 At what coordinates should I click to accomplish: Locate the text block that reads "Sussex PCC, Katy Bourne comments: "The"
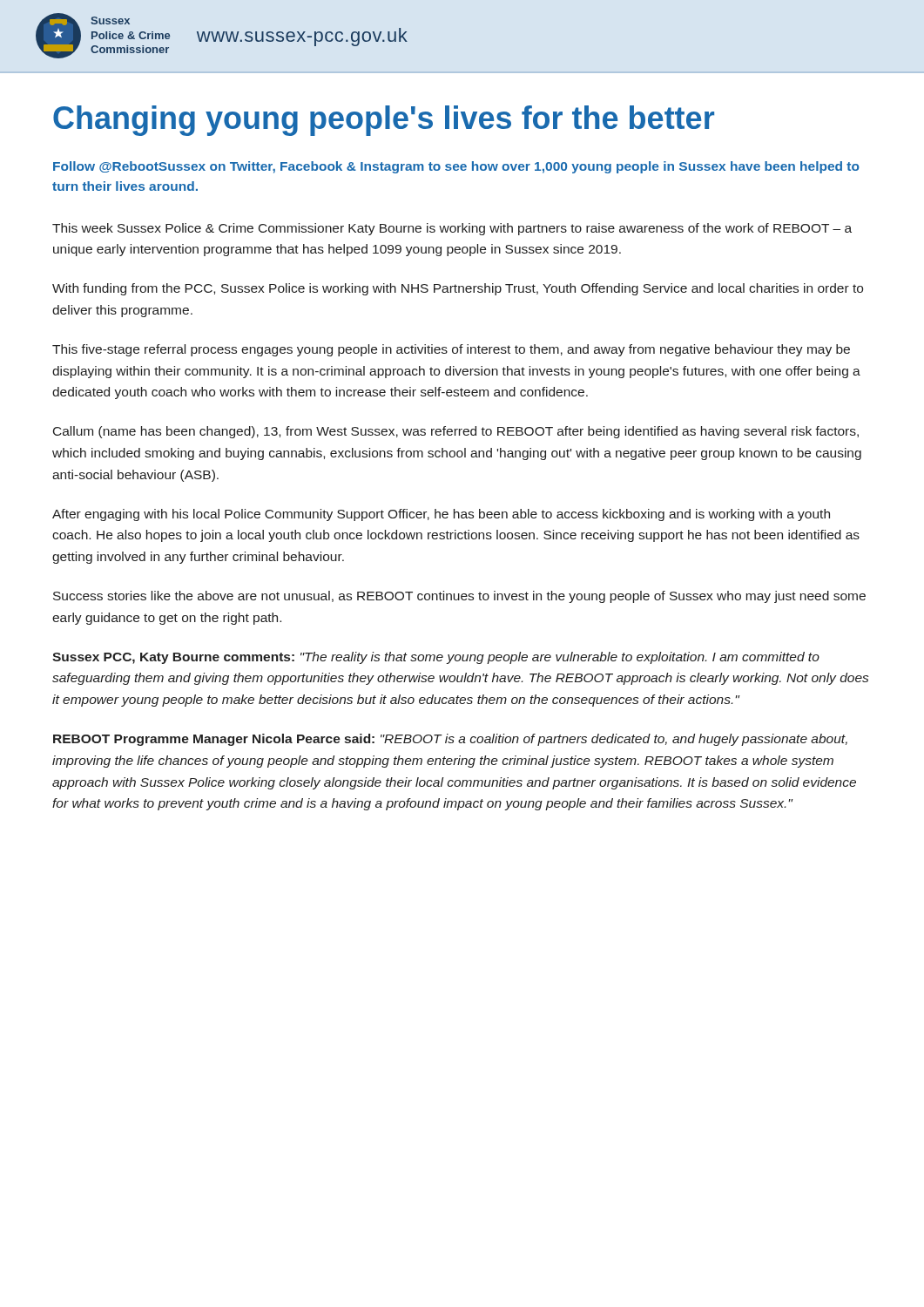pos(462,679)
